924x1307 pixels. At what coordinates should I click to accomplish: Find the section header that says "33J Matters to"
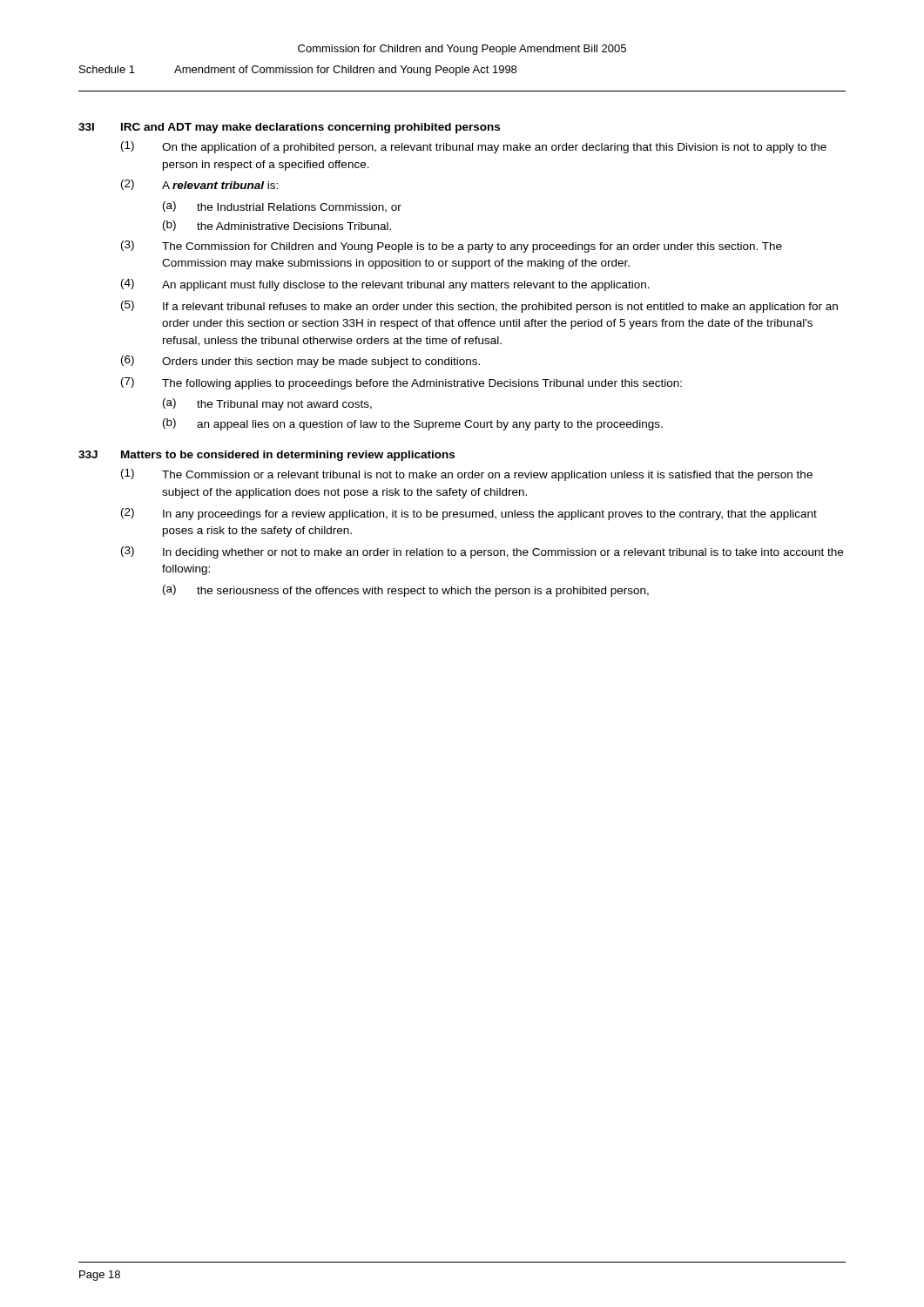[x=462, y=455]
